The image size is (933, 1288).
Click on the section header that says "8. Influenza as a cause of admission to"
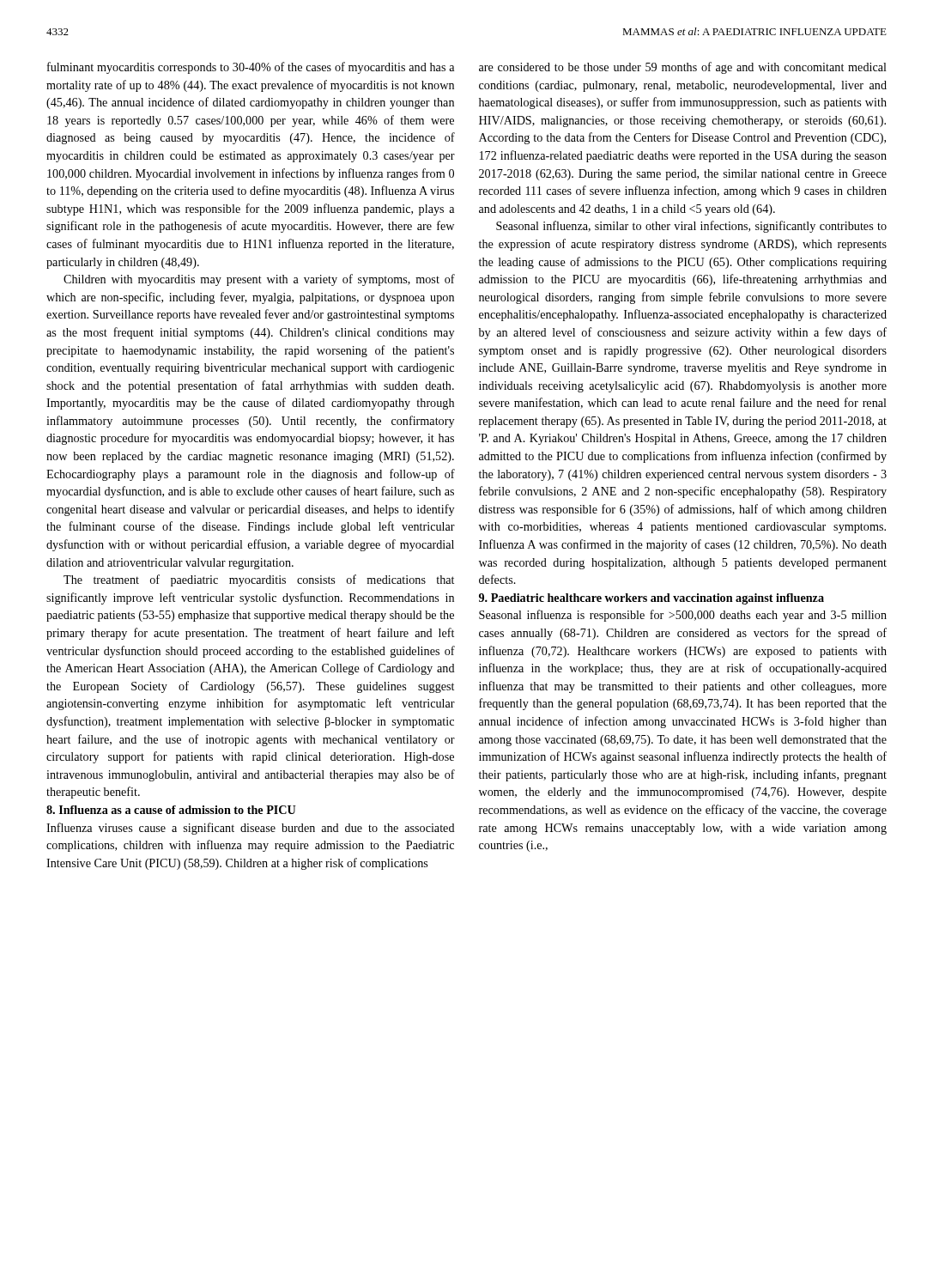250,810
